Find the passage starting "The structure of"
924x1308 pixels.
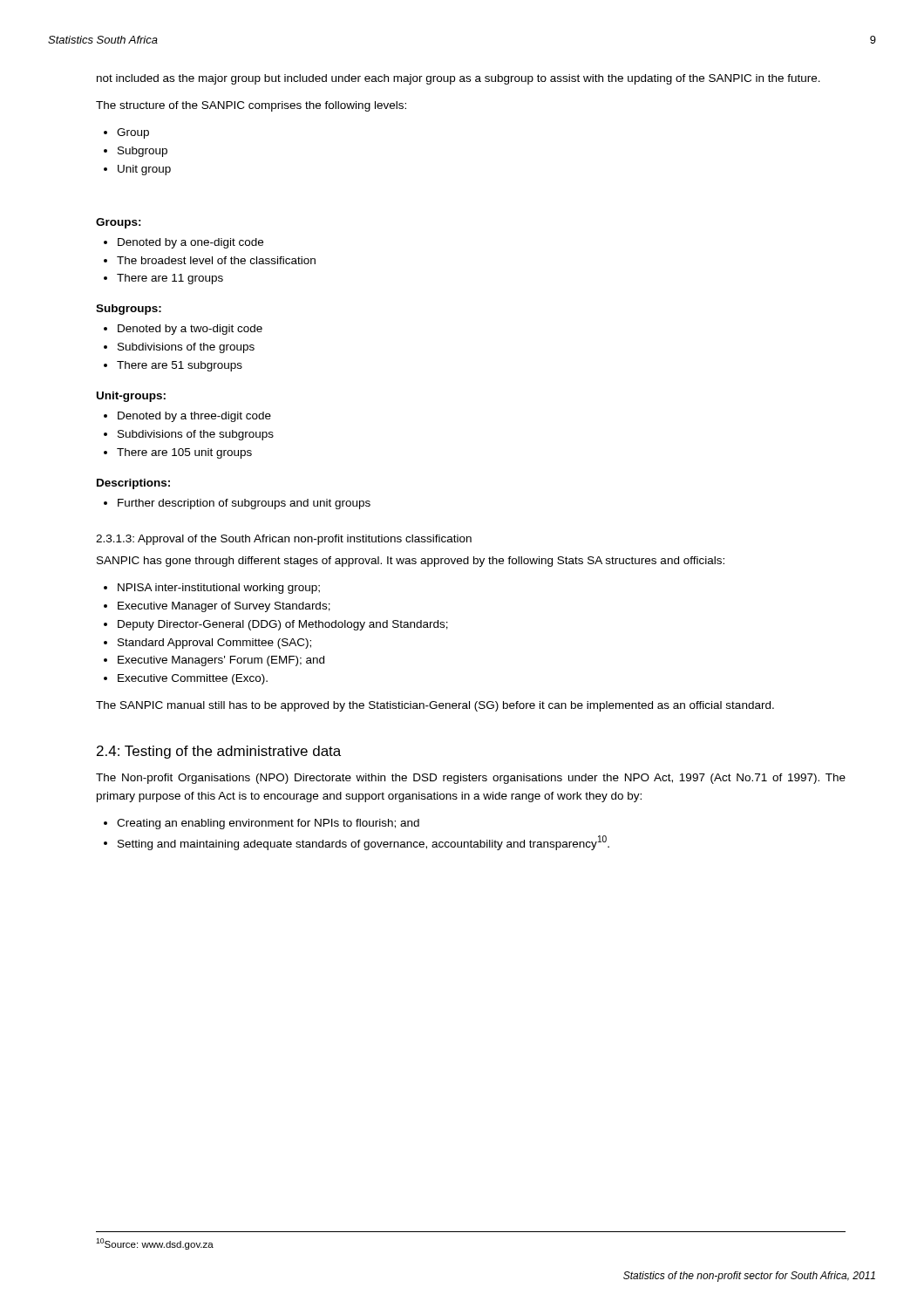click(252, 105)
